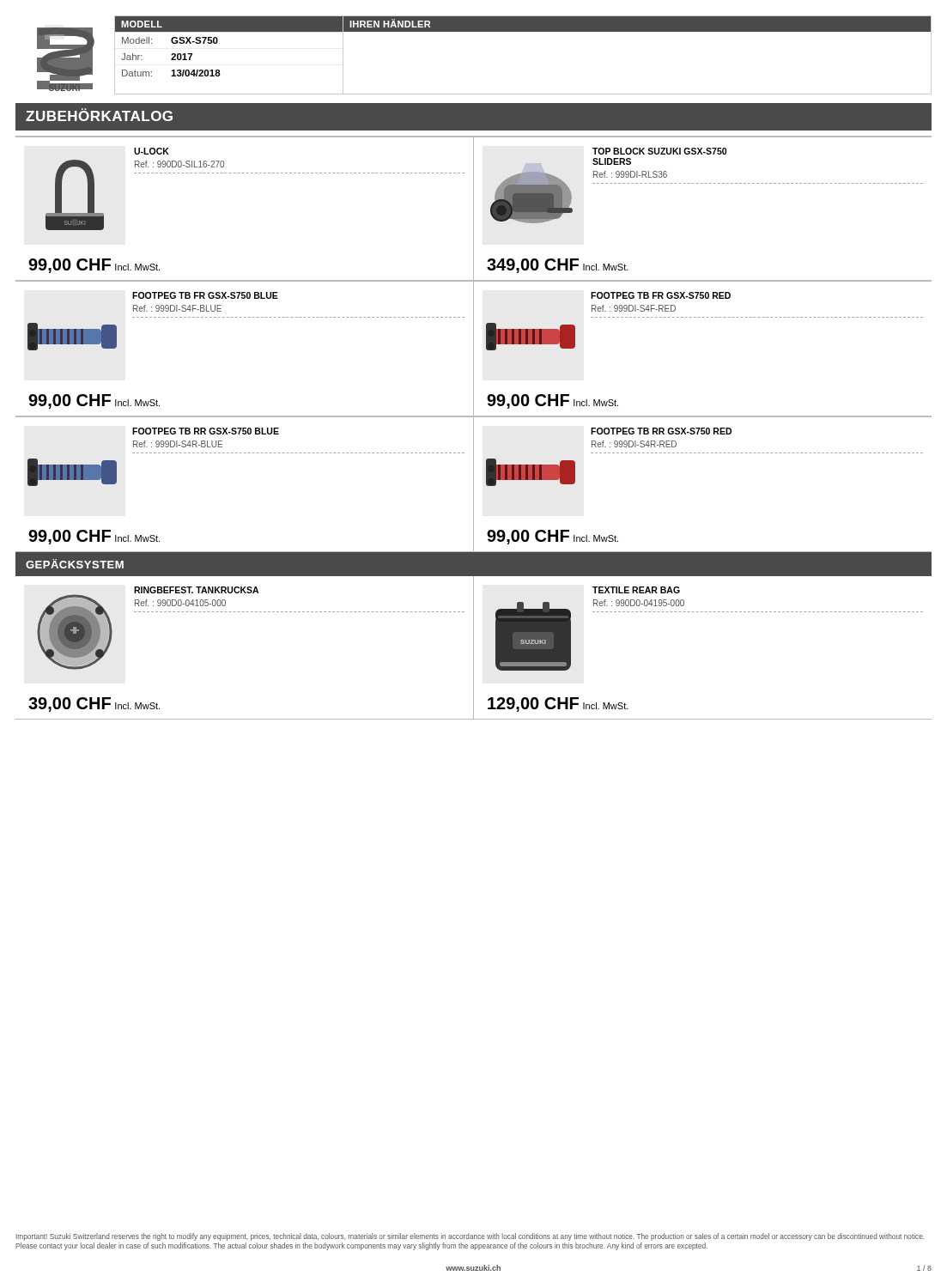The width and height of the screenshot is (947, 1288).
Task: Where is the passage that starts "SUZUKI U-LOCK Ref. : 990D0-SIL16-270 99,00 CHF"?
Action: coord(152,151)
